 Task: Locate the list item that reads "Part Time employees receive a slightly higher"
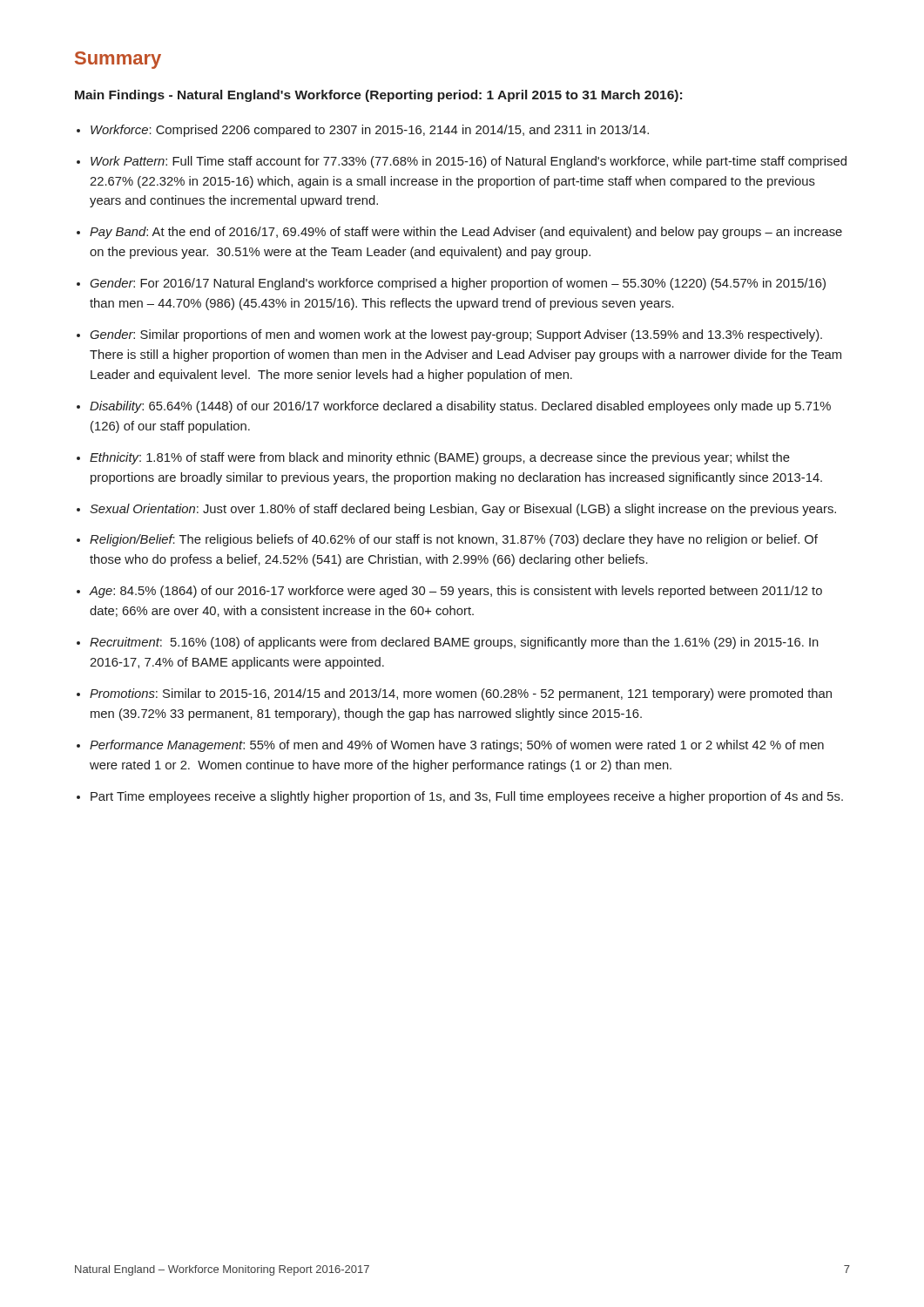(x=467, y=796)
